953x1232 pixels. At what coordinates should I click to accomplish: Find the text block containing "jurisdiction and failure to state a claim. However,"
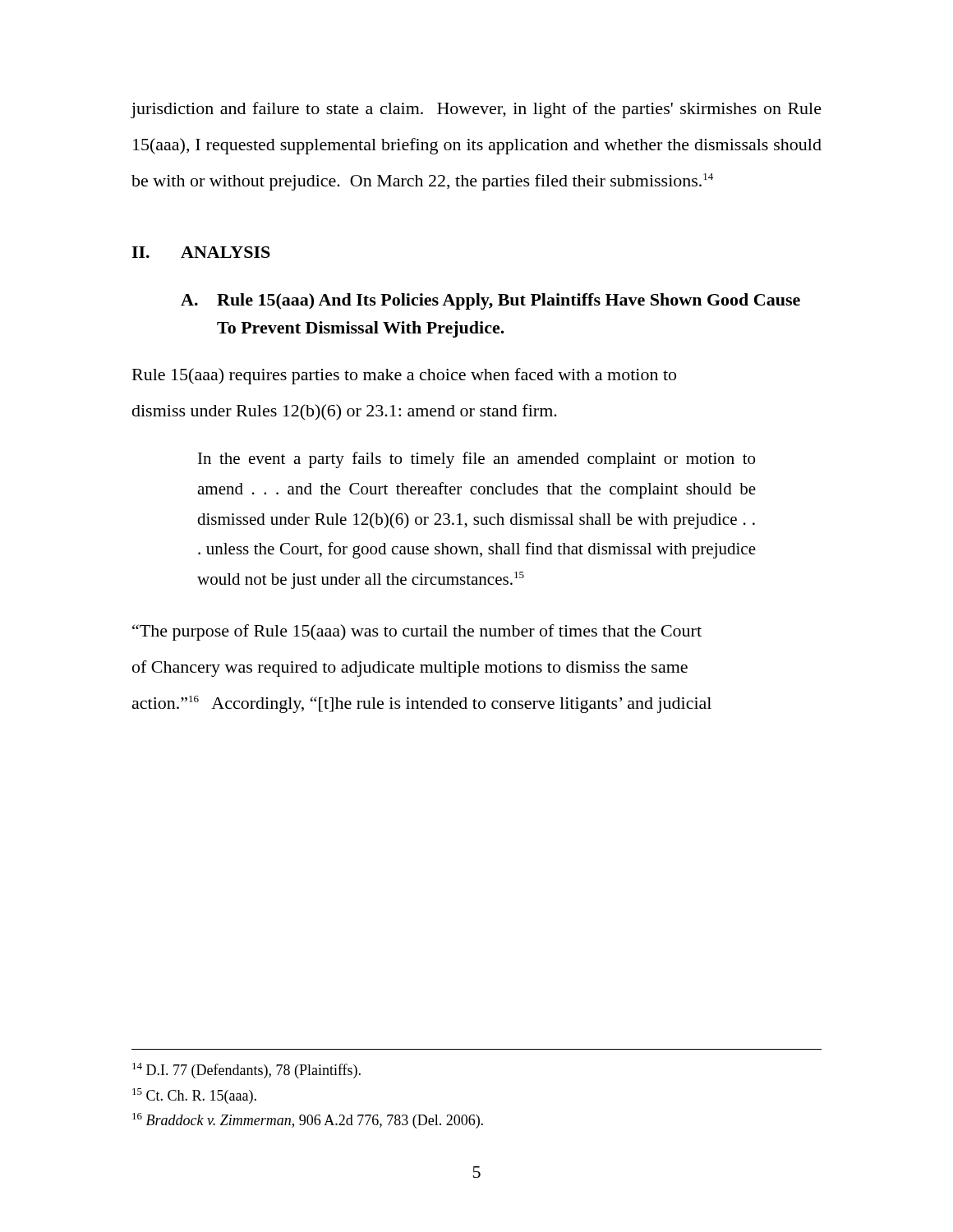tap(476, 144)
